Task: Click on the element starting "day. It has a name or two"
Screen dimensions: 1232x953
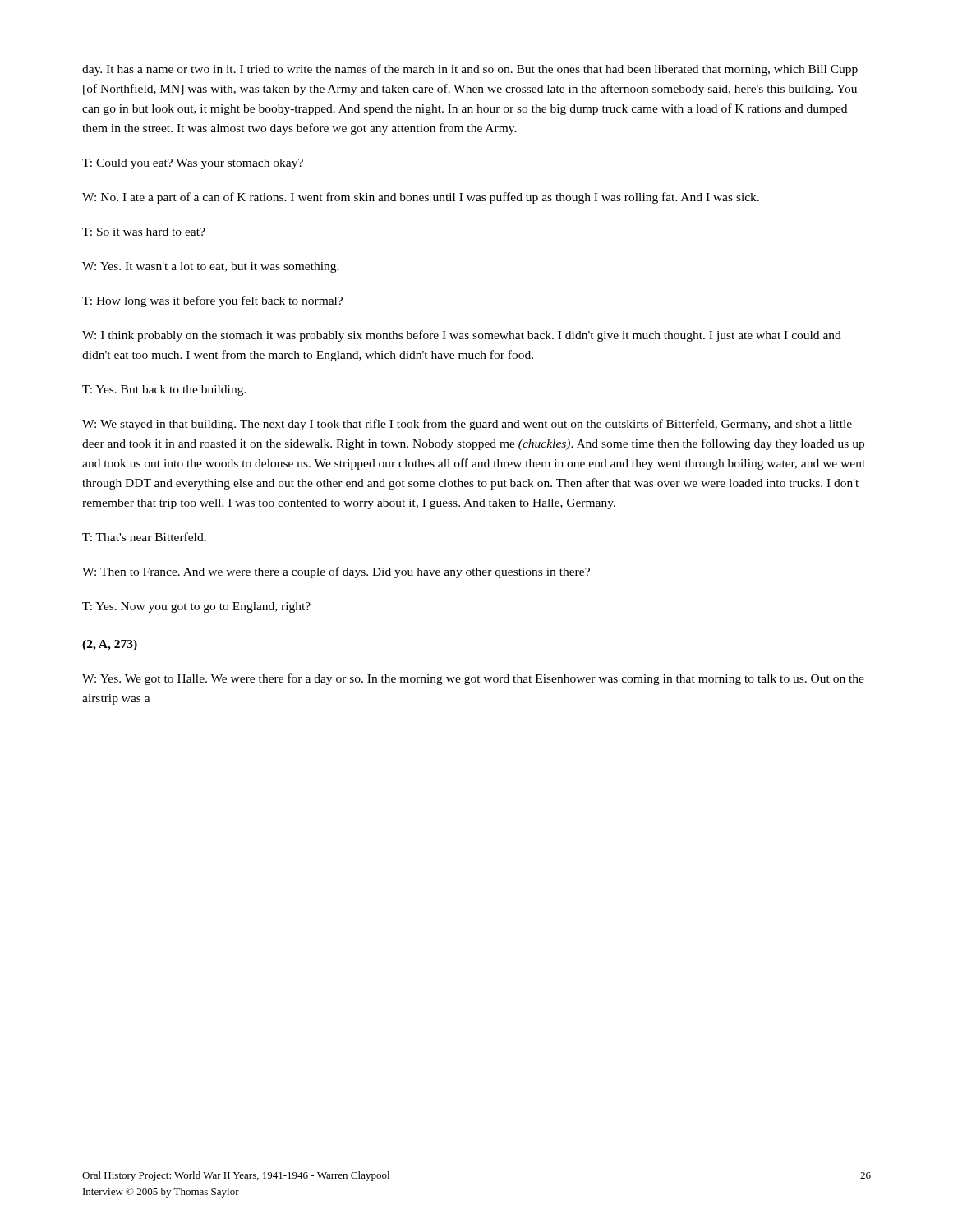Action: coord(470,98)
